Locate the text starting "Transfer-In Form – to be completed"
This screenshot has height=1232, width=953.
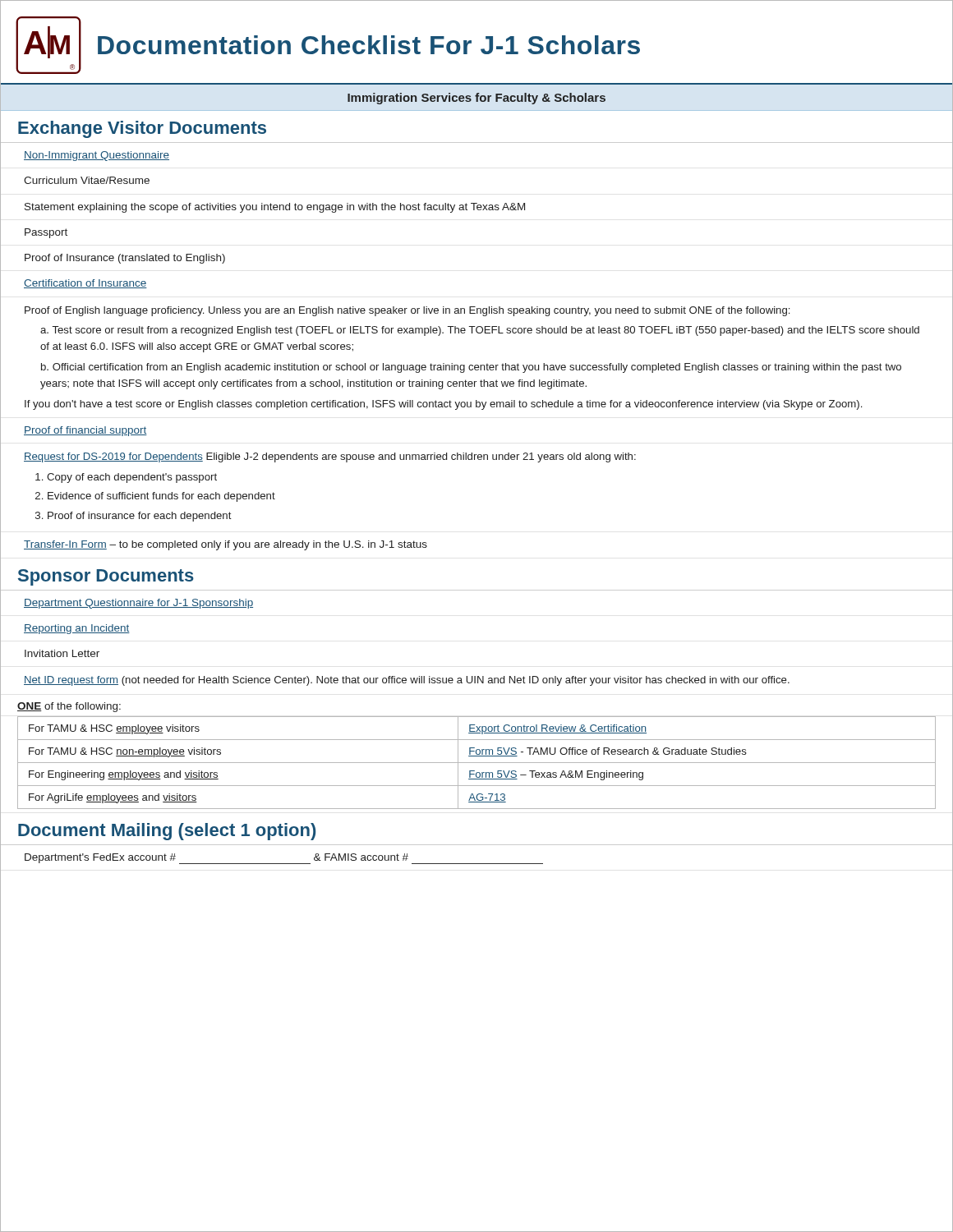pos(226,544)
